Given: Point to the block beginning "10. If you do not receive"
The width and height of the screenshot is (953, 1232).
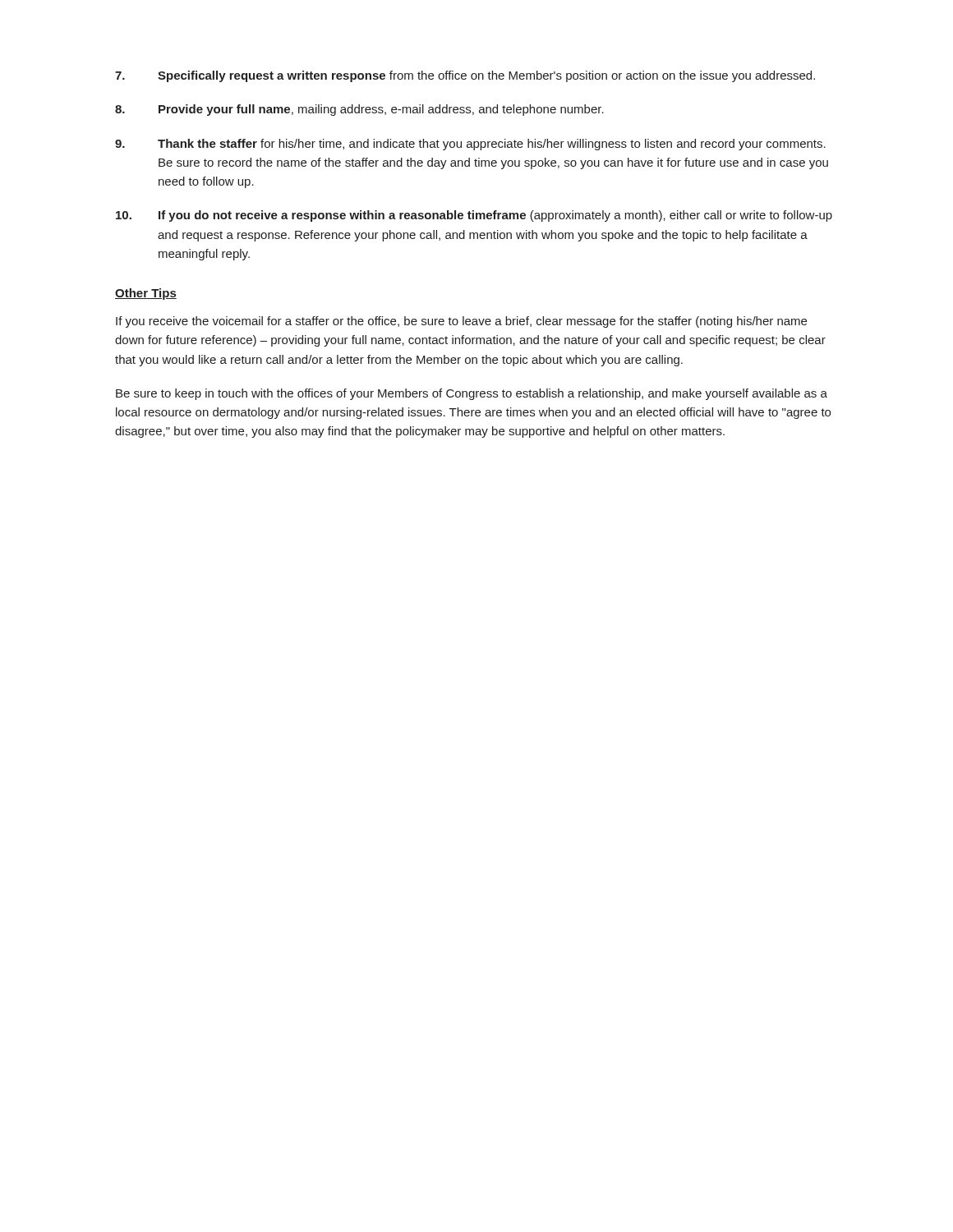Looking at the screenshot, I should tap(476, 234).
